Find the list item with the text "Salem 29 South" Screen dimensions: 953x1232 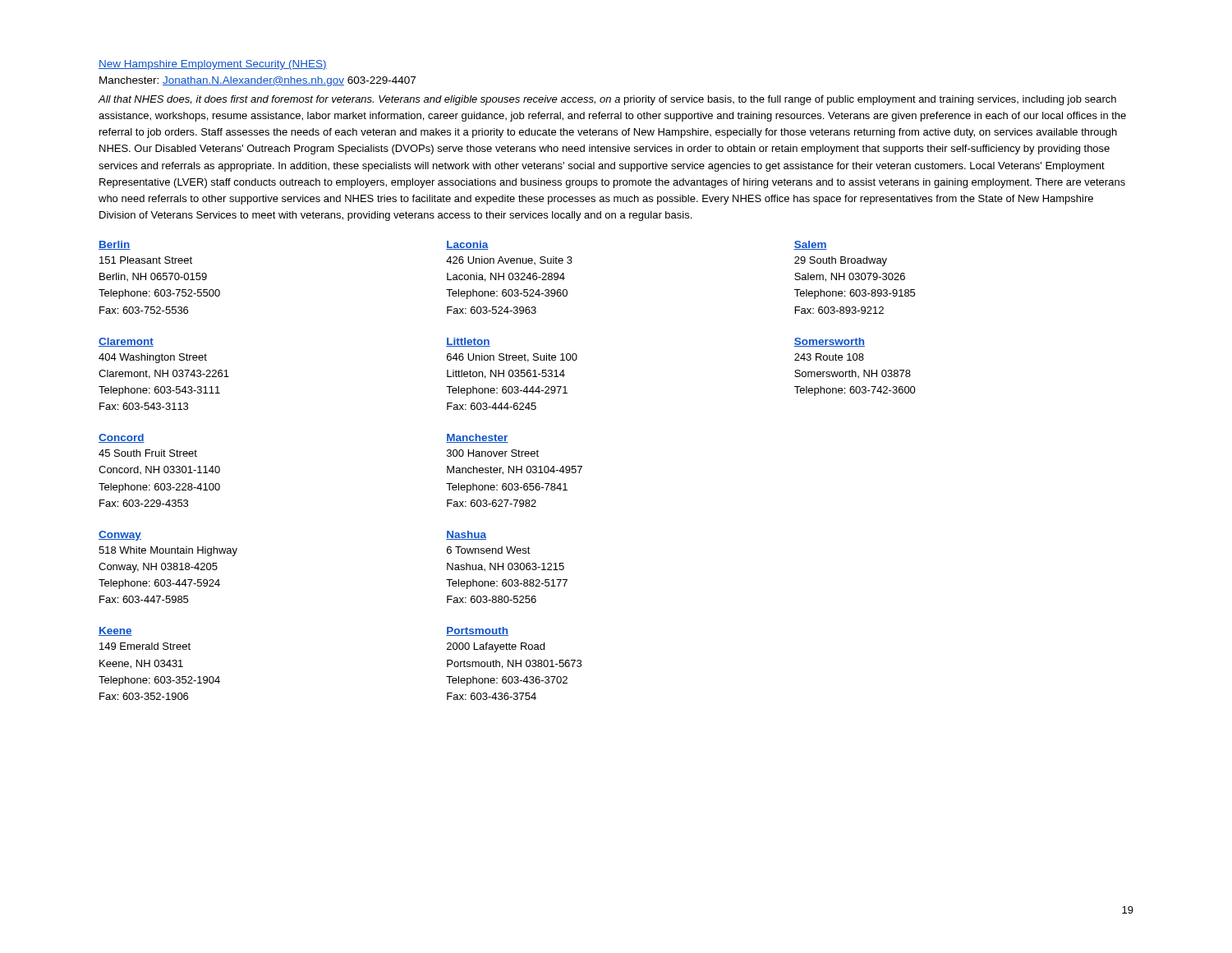[810, 245]
